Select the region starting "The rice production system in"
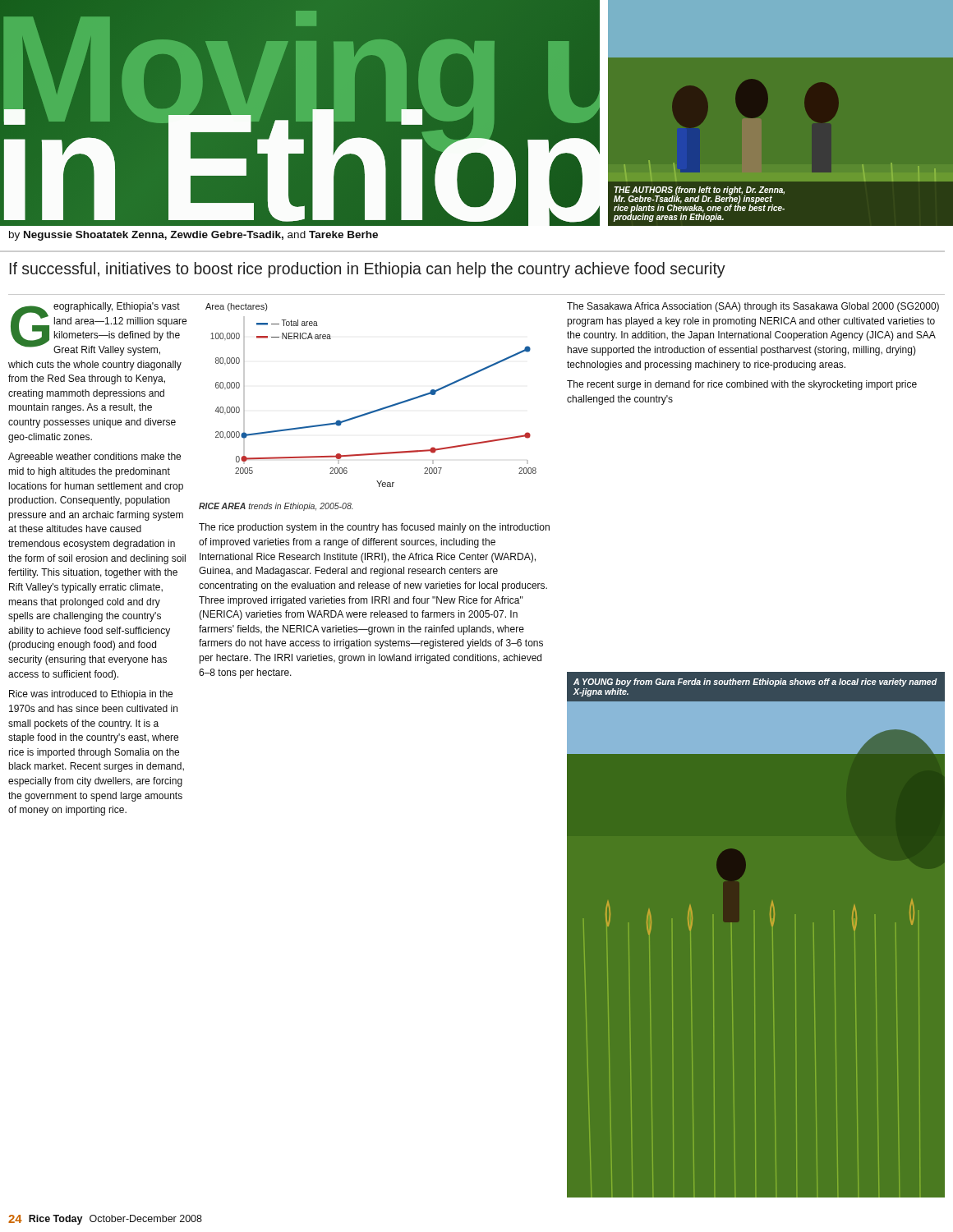The width and height of the screenshot is (953, 1232). 375,601
